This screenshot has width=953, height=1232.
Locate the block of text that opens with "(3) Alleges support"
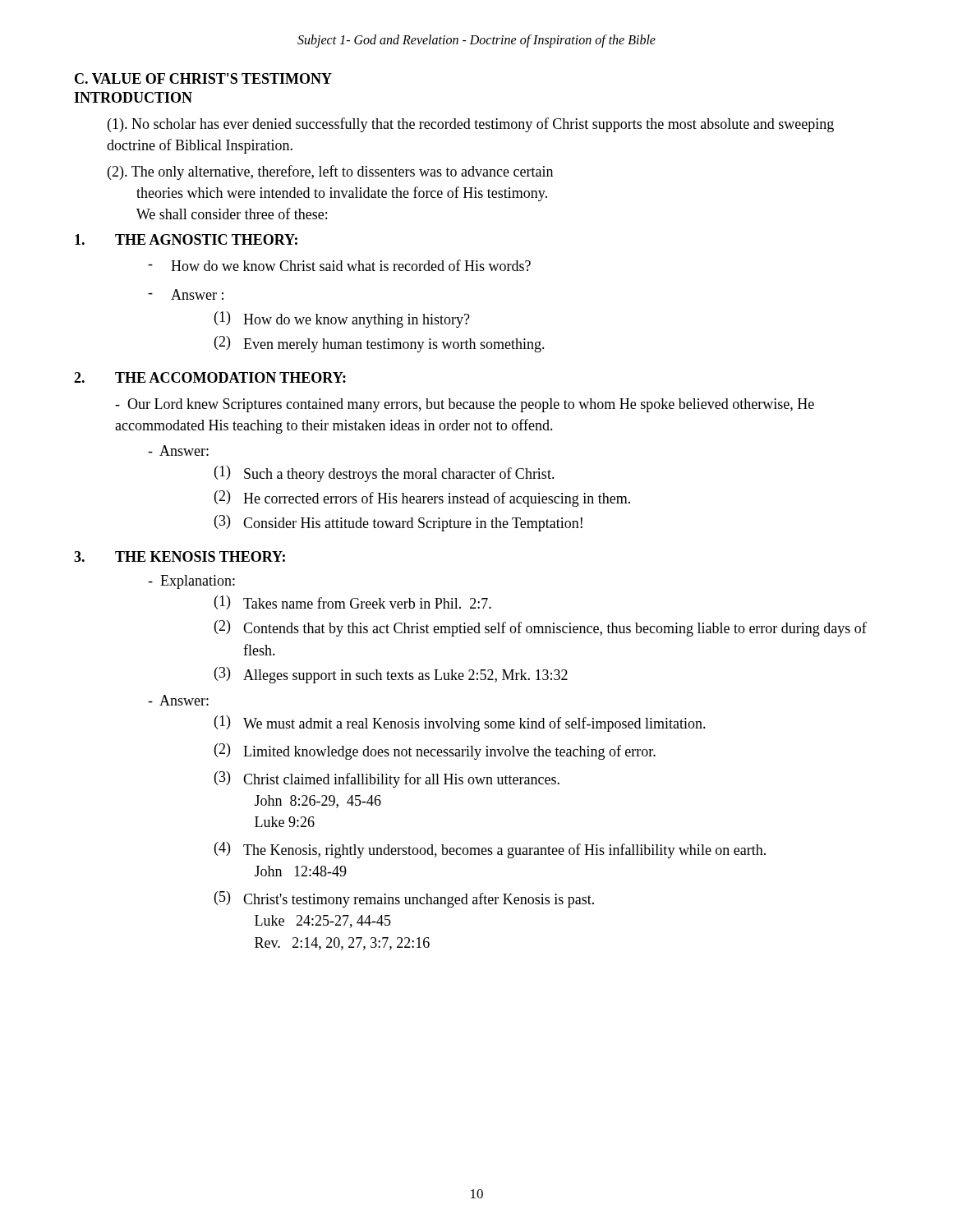pyautogui.click(x=546, y=675)
